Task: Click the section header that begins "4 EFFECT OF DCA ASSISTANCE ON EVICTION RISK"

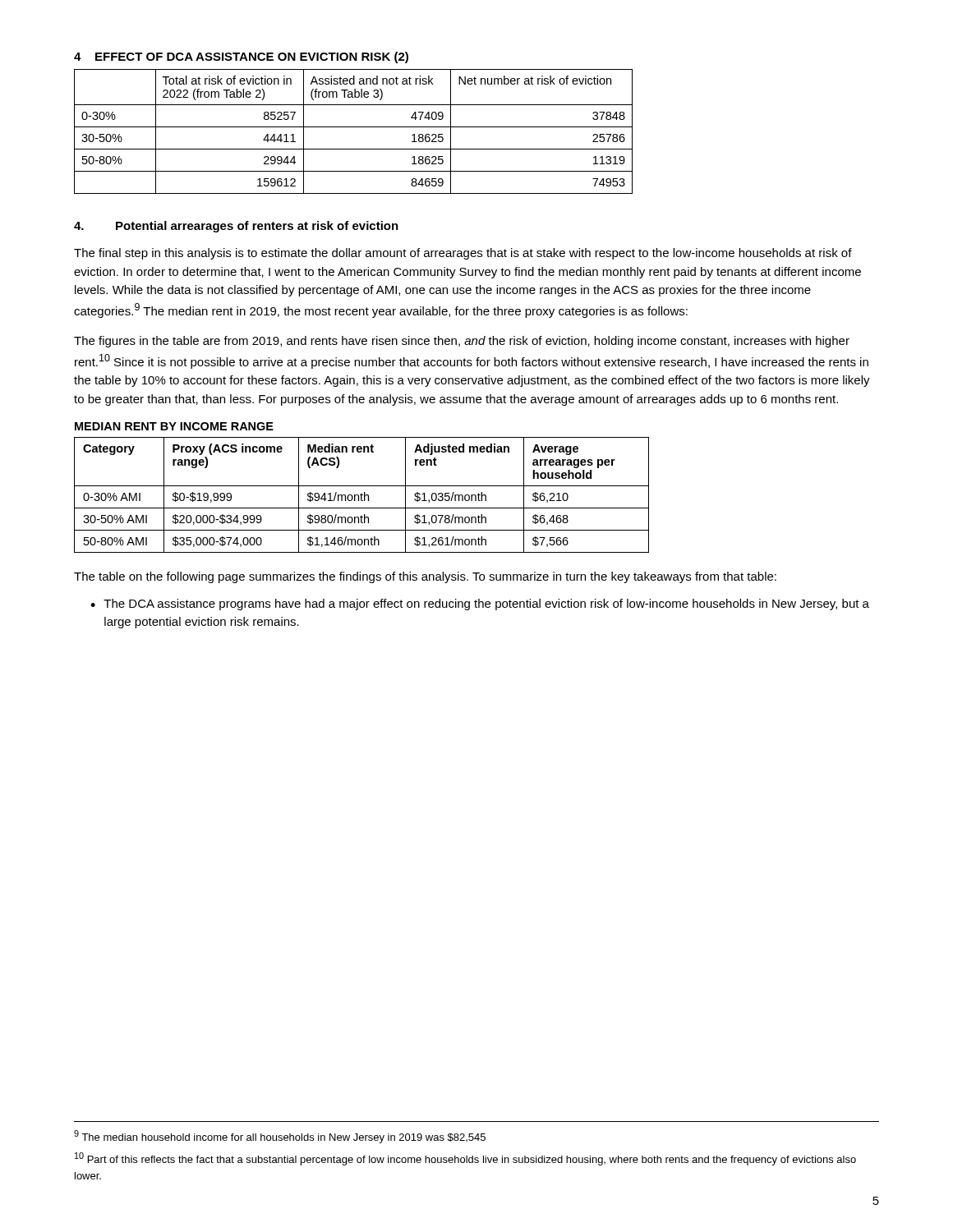Action: 353,58
